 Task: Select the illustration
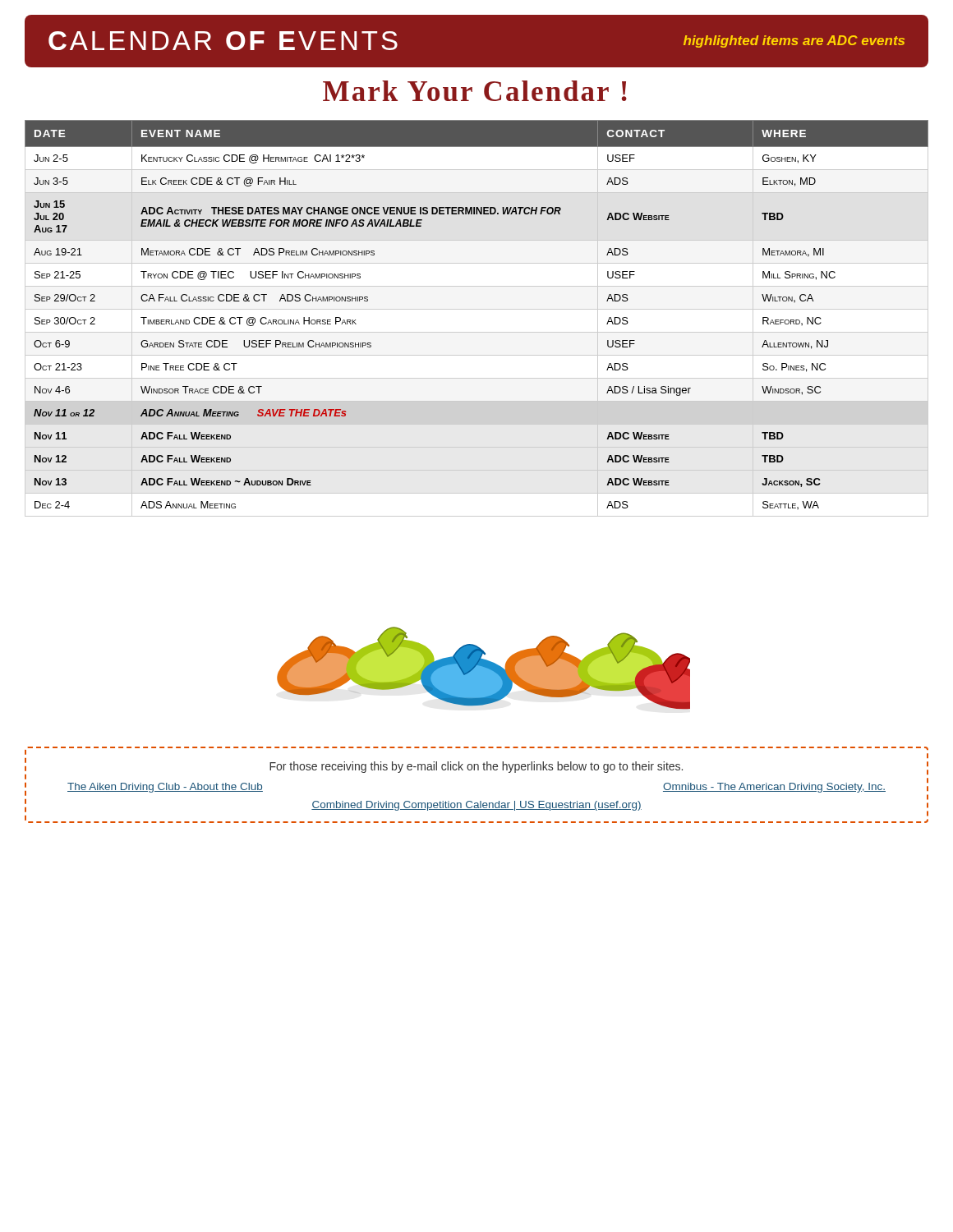tap(476, 635)
